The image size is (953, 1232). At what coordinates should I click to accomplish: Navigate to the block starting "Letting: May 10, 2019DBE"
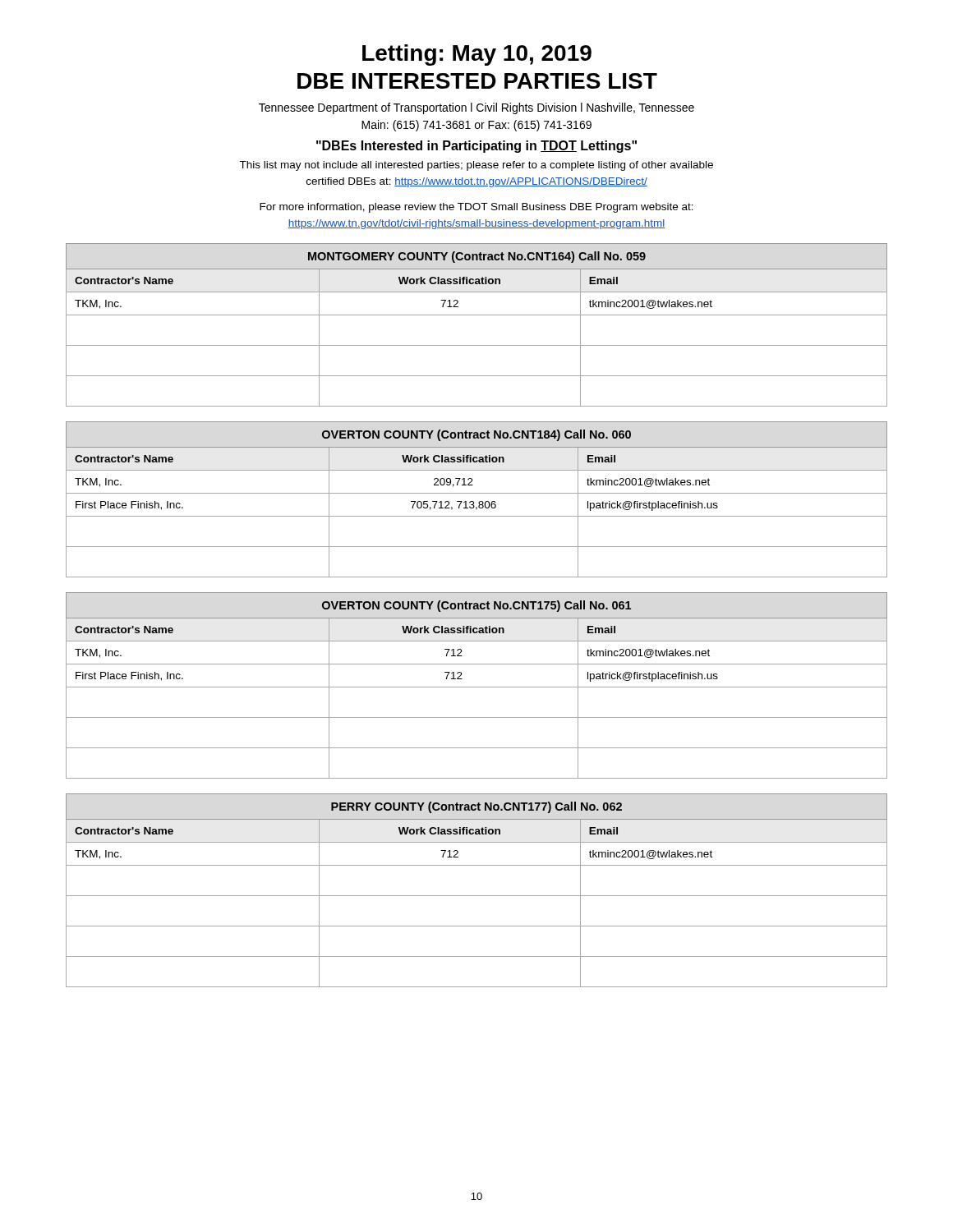(476, 67)
